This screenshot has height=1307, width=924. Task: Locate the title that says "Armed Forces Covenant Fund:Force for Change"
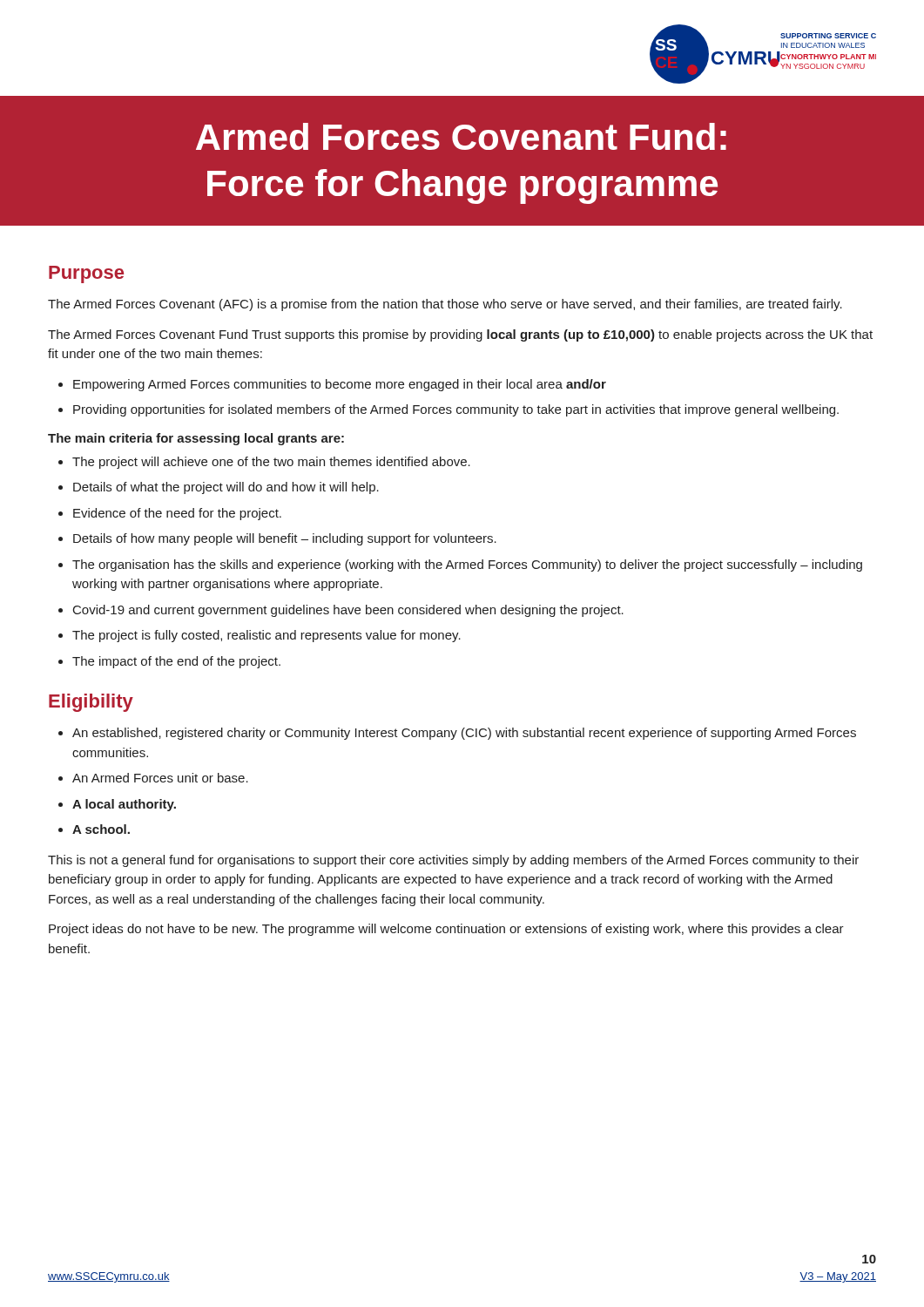[x=462, y=161]
